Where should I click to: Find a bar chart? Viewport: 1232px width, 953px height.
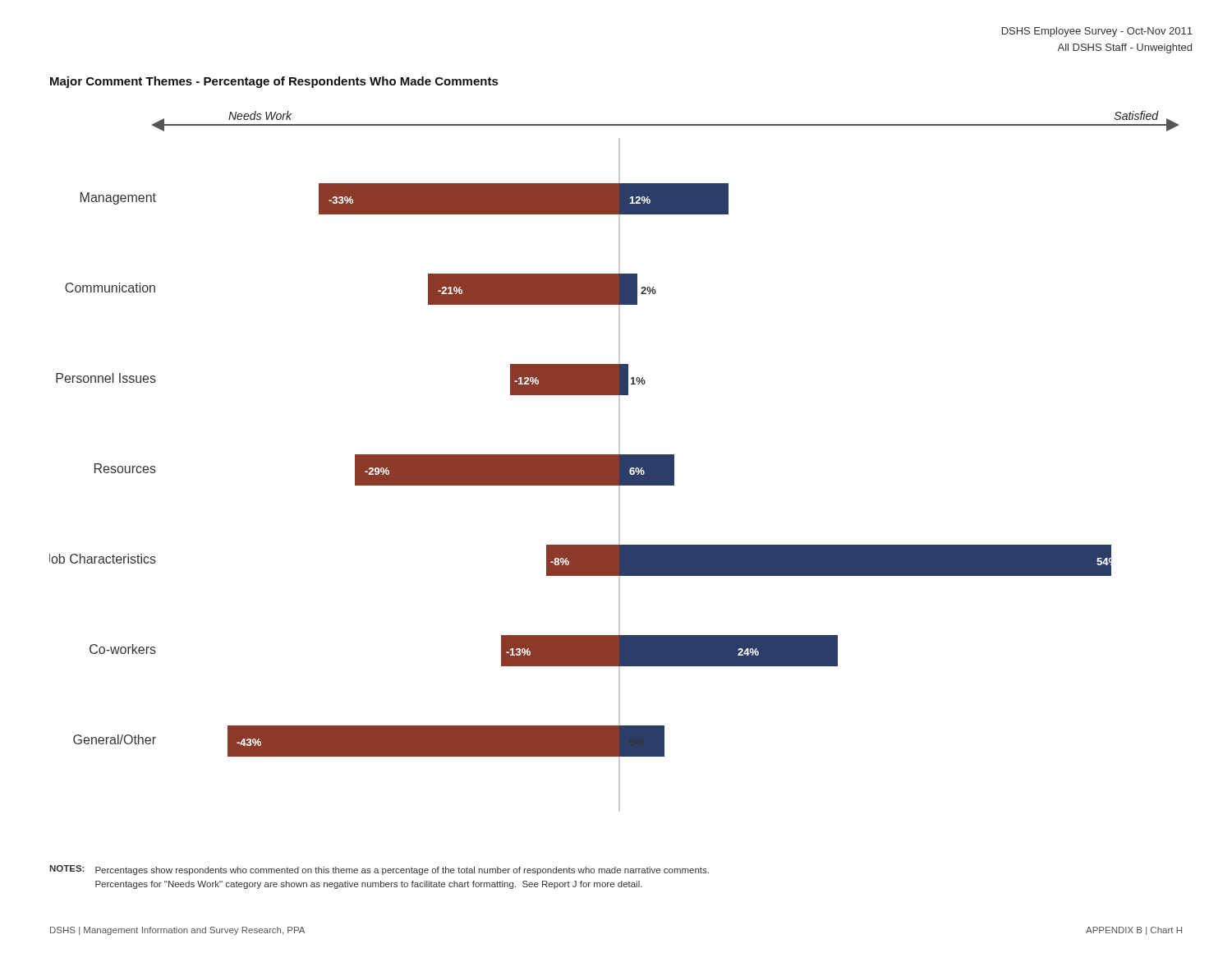point(624,475)
